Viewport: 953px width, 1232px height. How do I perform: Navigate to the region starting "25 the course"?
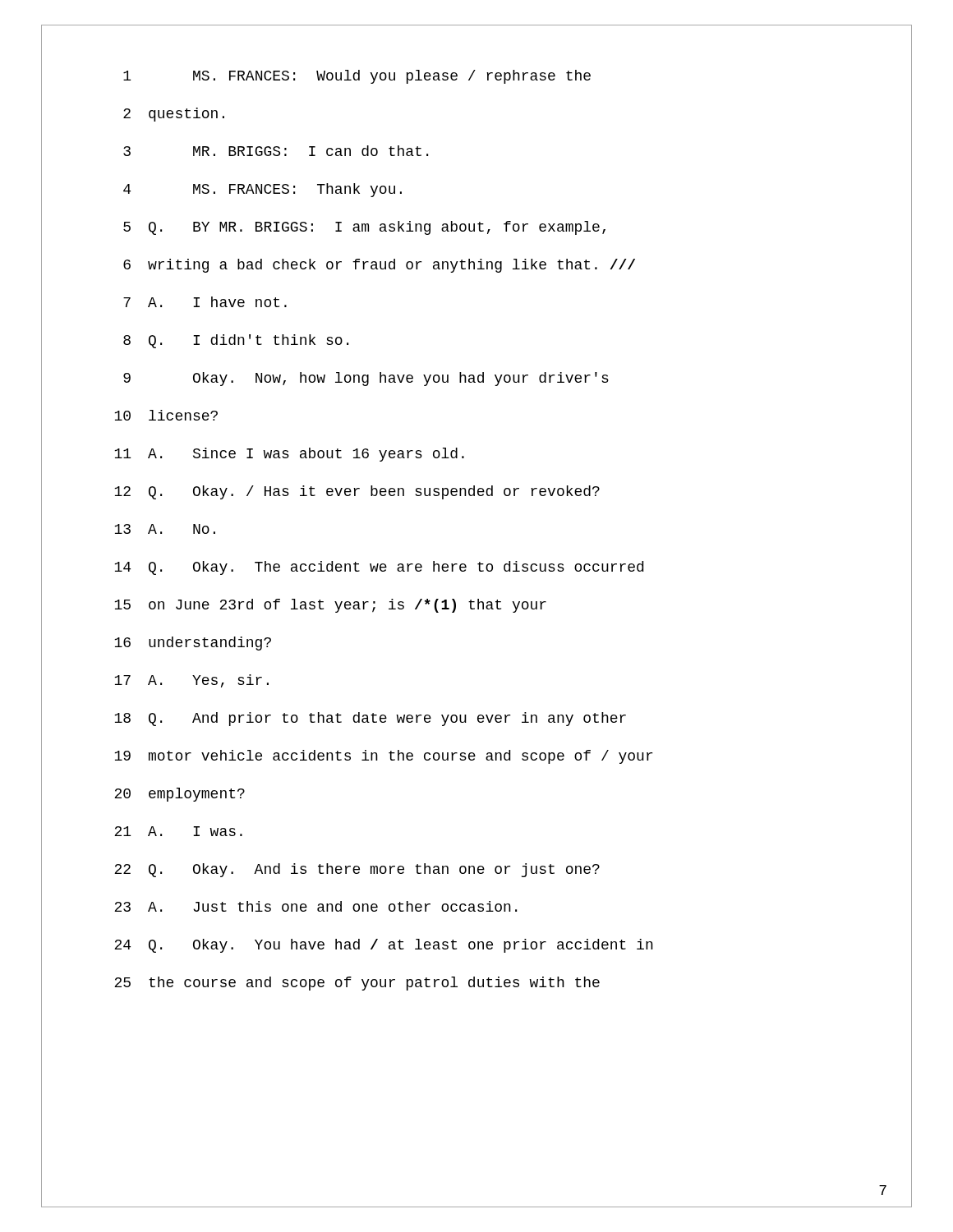[x=476, y=983]
